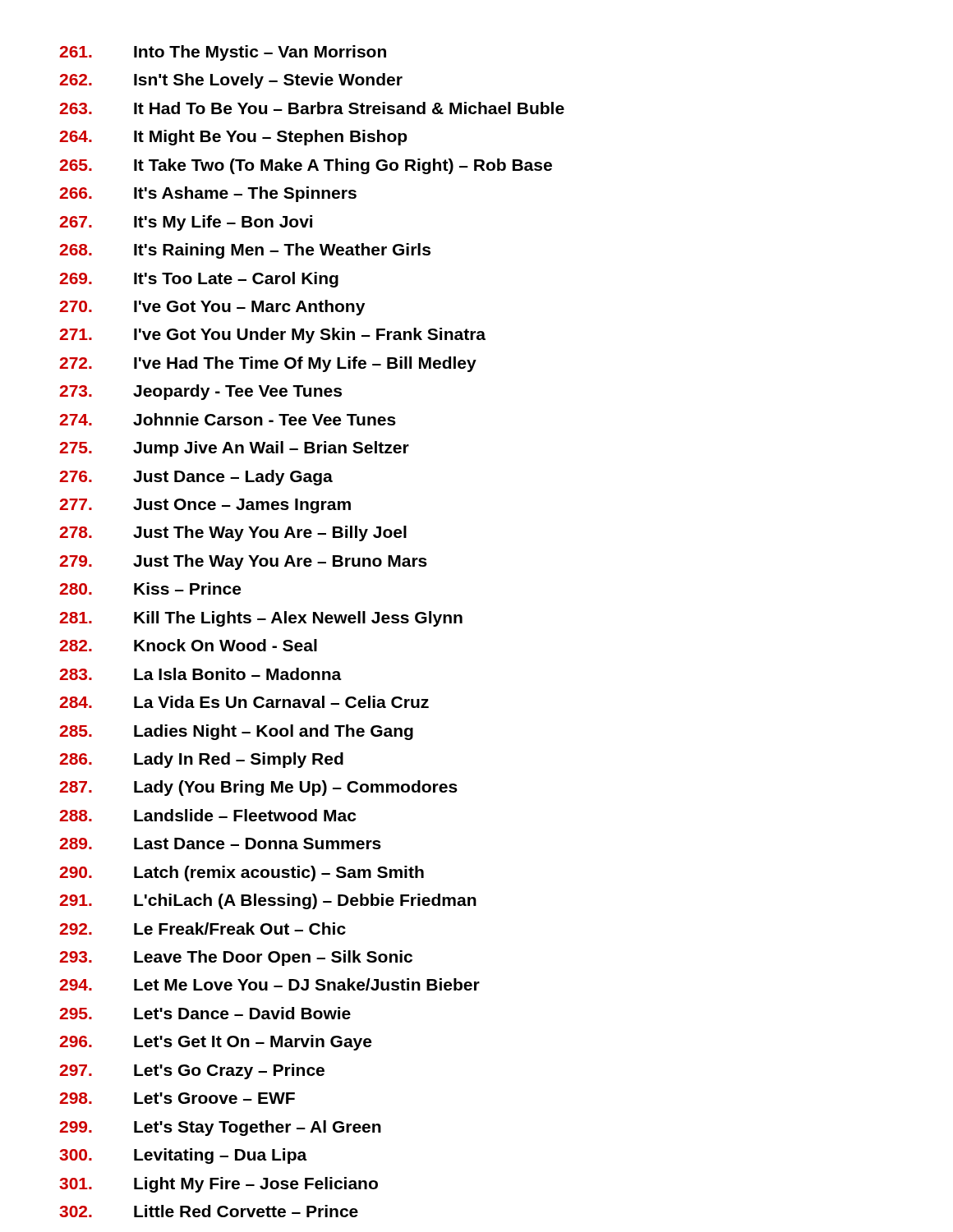This screenshot has height=1232, width=953.
Task: Locate the block of text that opens with "295.Let's Dance – David"
Action: pyautogui.click(x=205, y=1014)
